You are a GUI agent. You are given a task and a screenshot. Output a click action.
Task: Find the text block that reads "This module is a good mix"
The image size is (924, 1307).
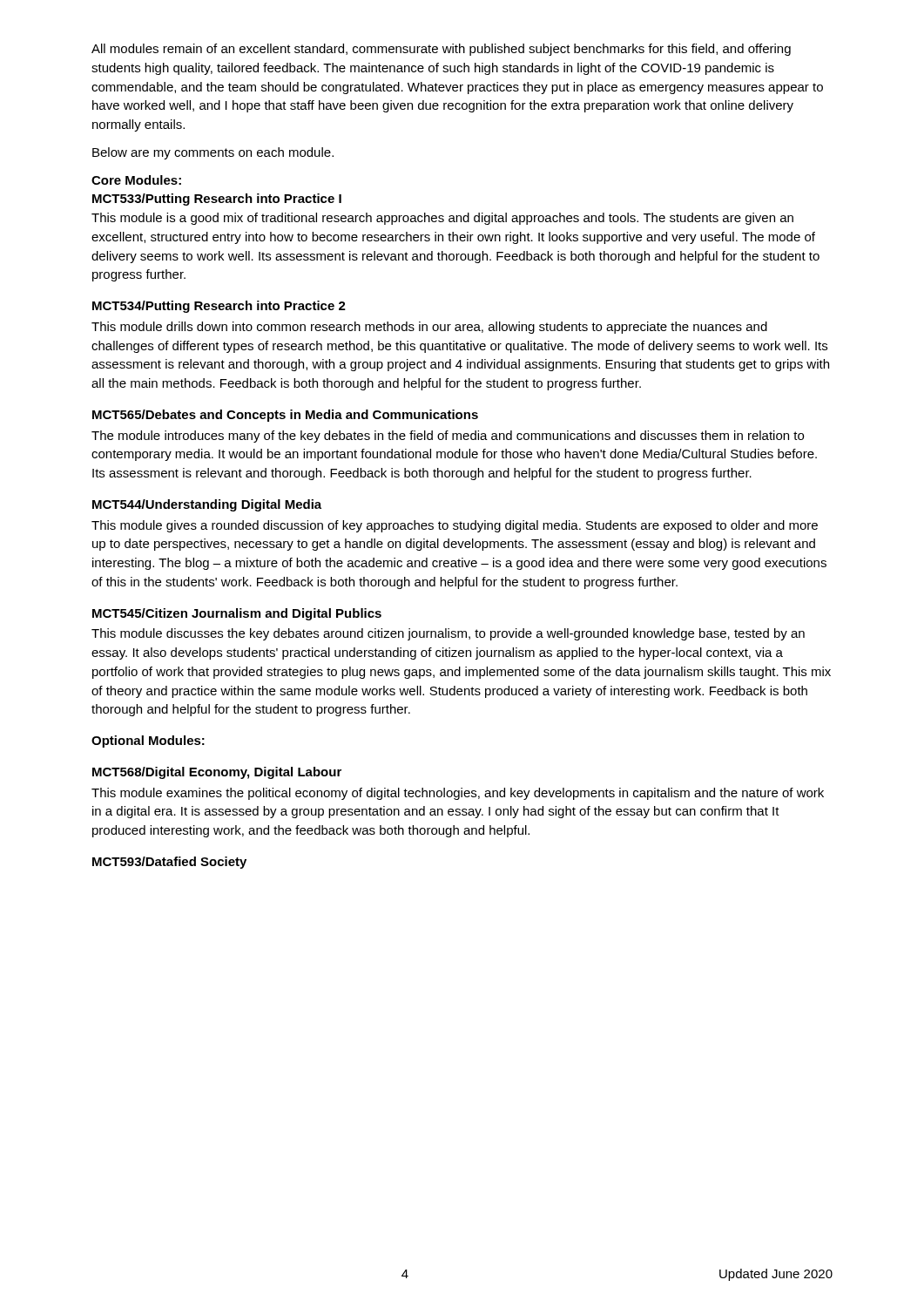[x=462, y=246]
